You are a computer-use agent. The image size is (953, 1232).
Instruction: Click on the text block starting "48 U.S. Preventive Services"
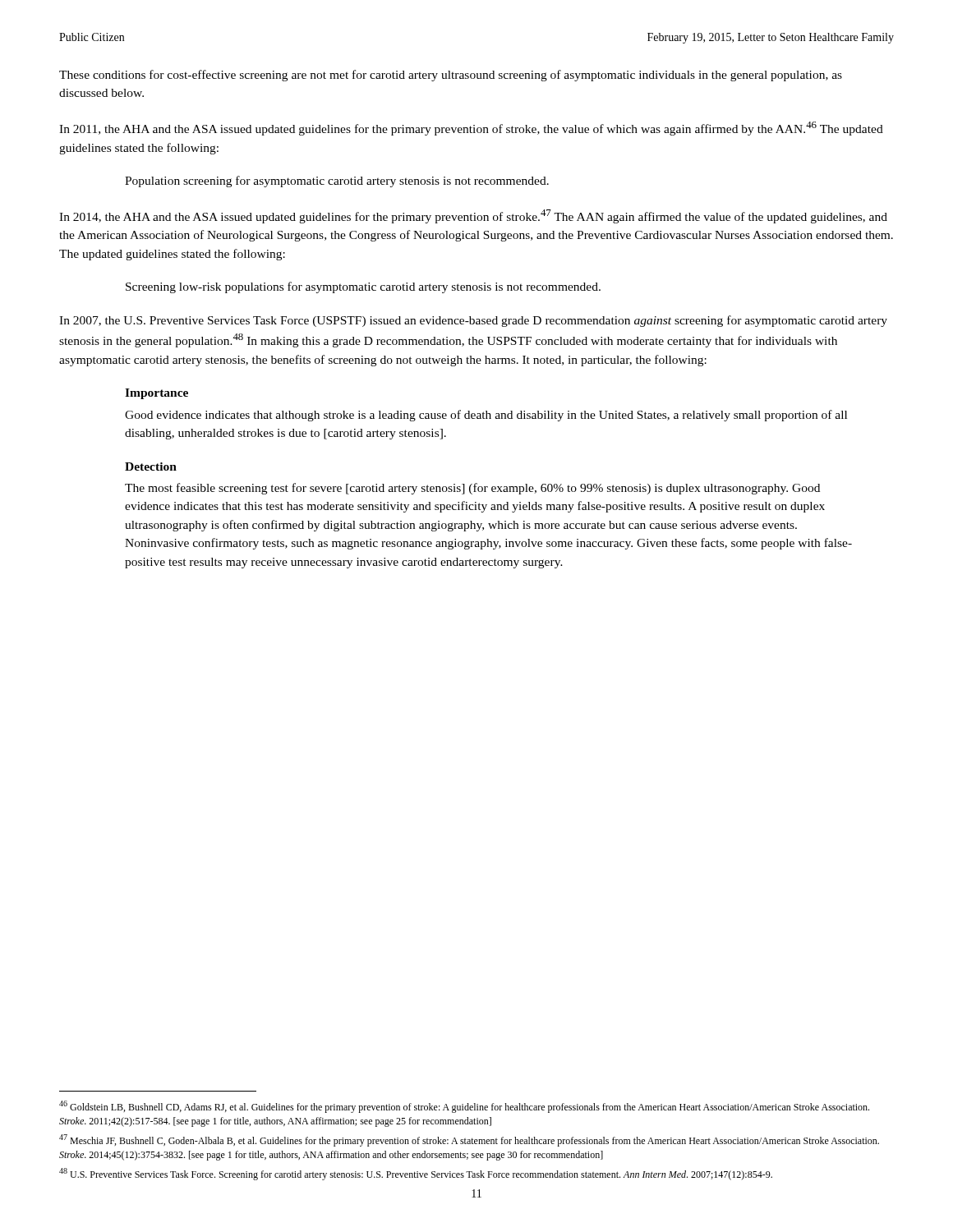[416, 1173]
